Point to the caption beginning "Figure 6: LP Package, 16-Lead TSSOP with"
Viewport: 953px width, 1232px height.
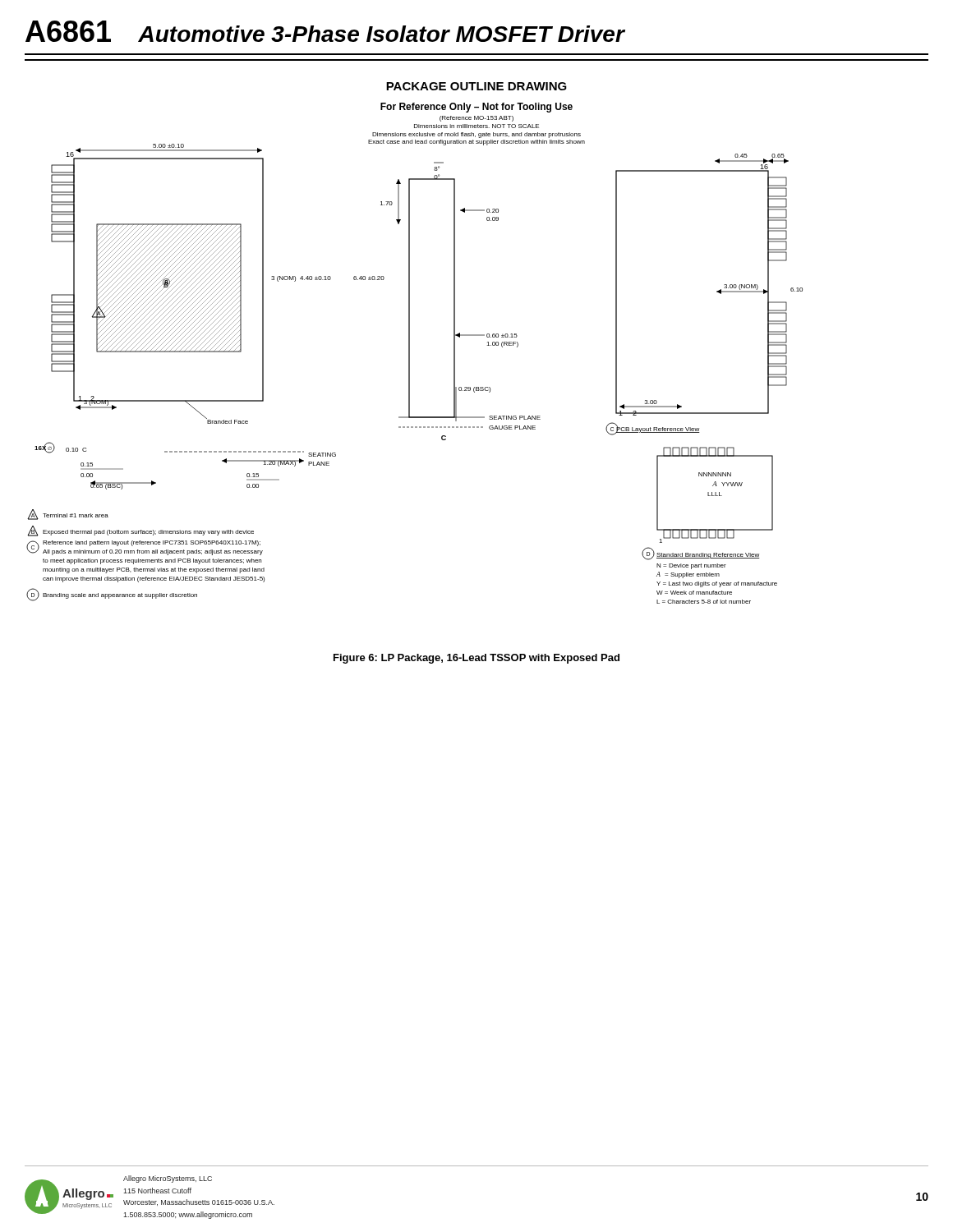(476, 658)
